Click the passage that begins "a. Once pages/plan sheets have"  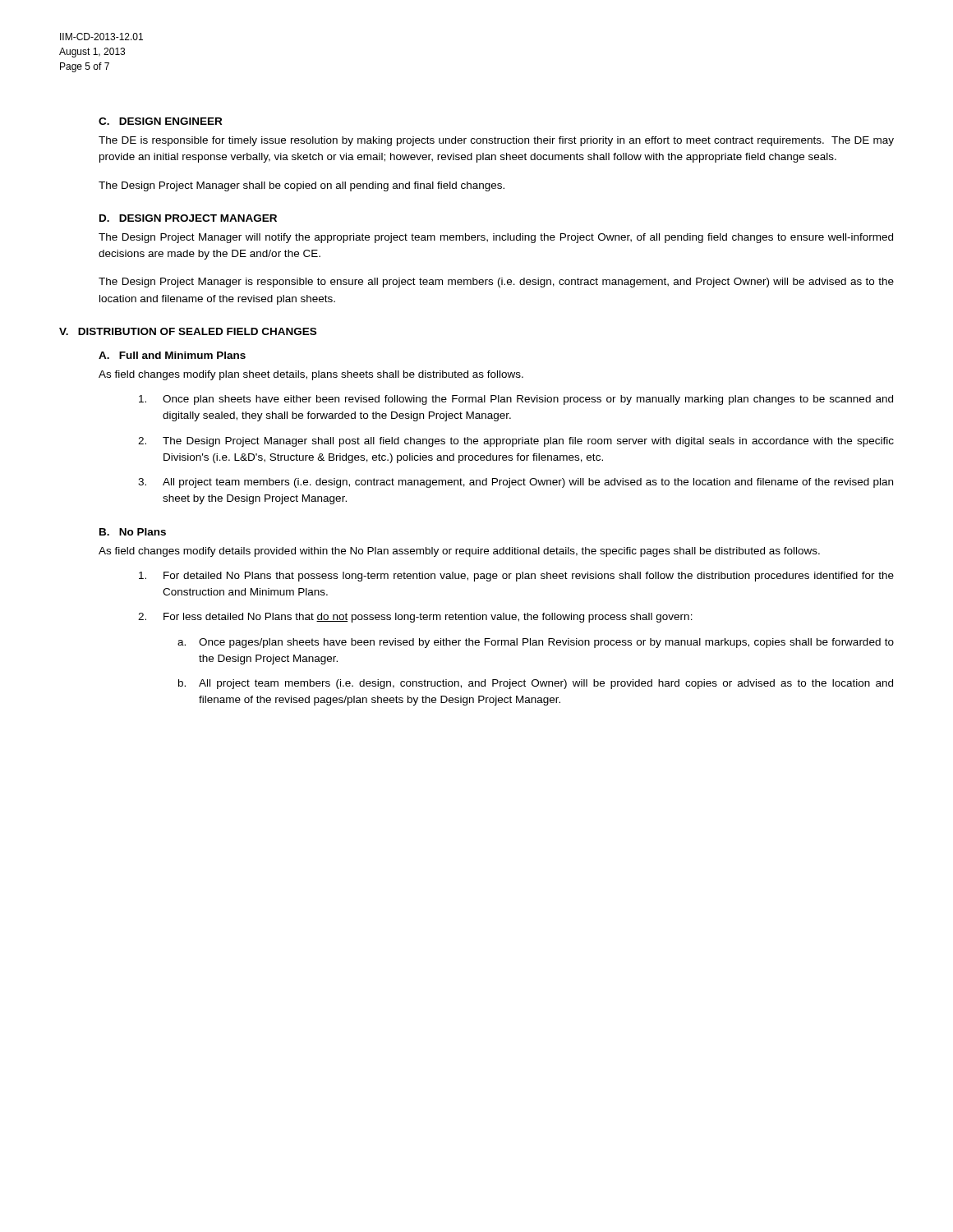point(536,650)
